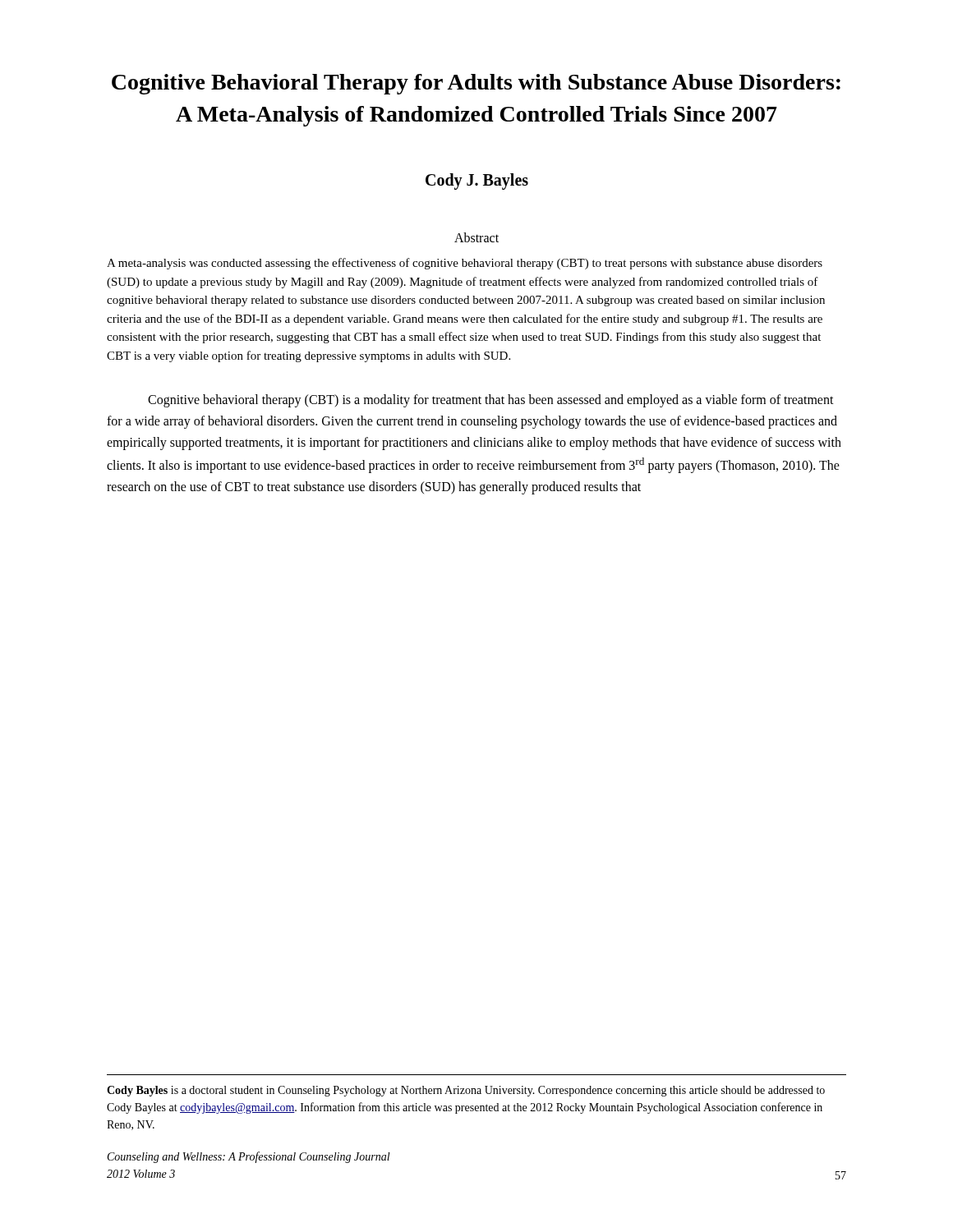Locate the text starting "Abstract A meta-analysis was conducted assessing"

[x=476, y=298]
